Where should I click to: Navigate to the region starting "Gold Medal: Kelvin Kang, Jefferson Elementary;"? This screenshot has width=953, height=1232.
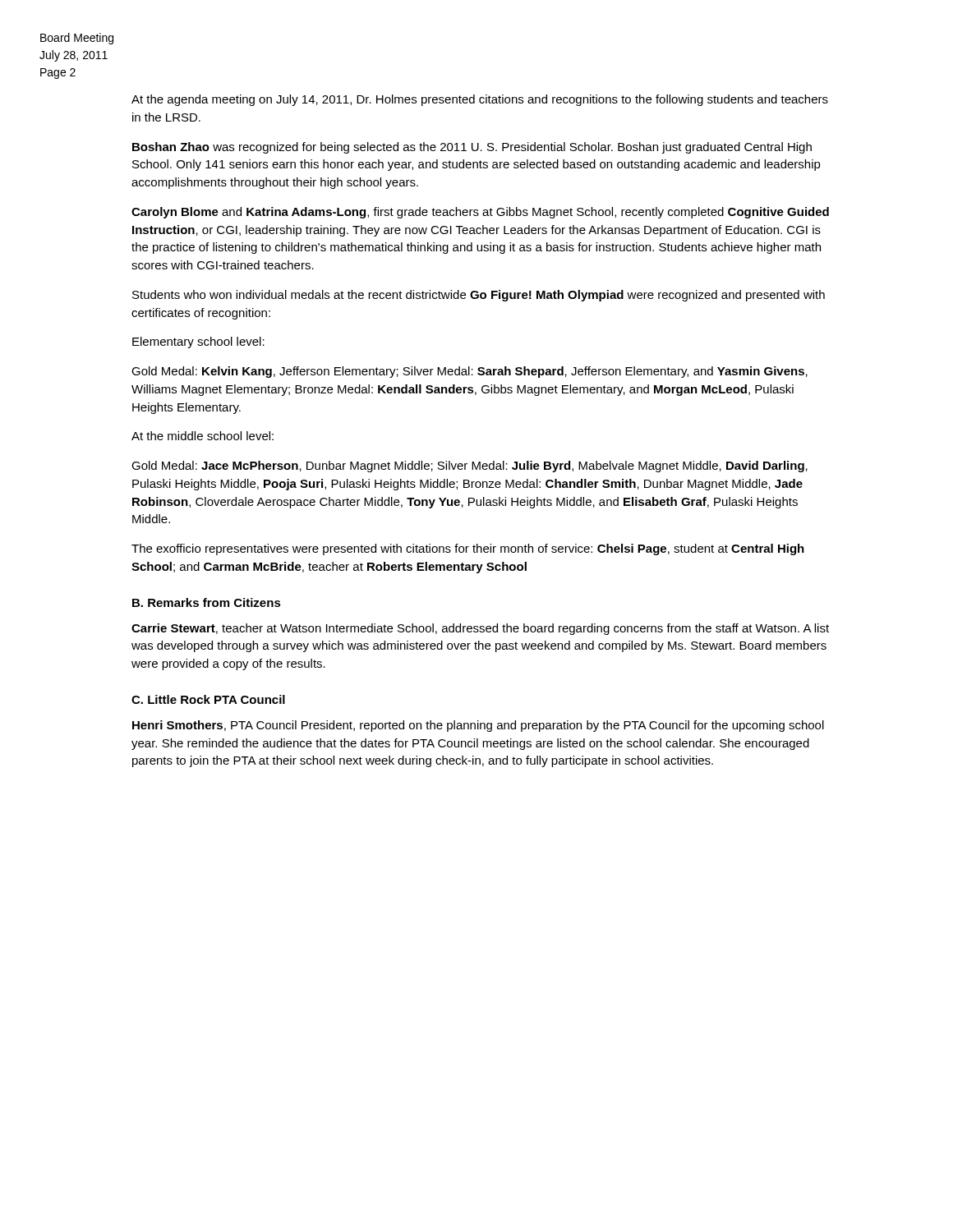485,389
